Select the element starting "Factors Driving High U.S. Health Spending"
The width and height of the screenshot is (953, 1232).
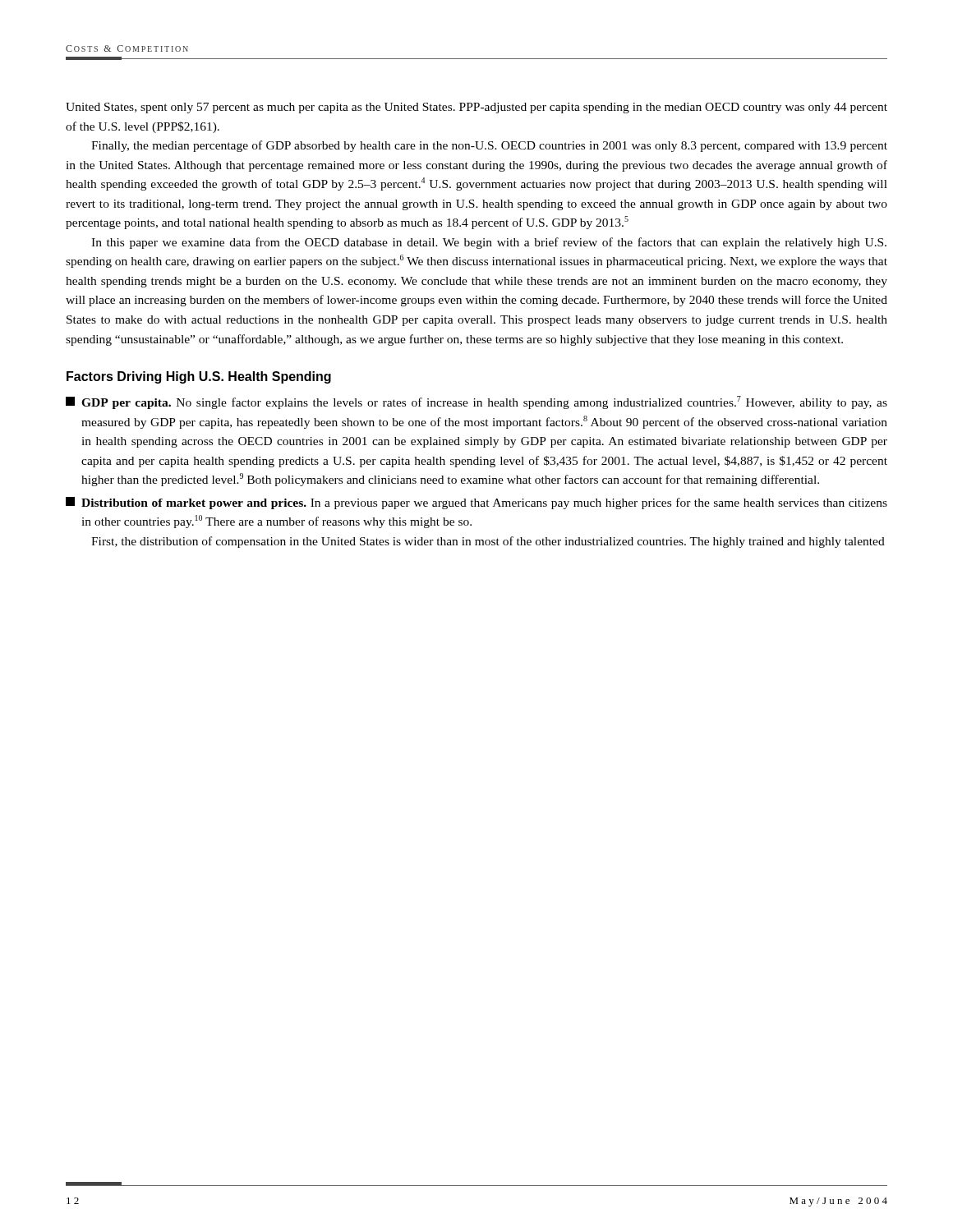coord(199,377)
